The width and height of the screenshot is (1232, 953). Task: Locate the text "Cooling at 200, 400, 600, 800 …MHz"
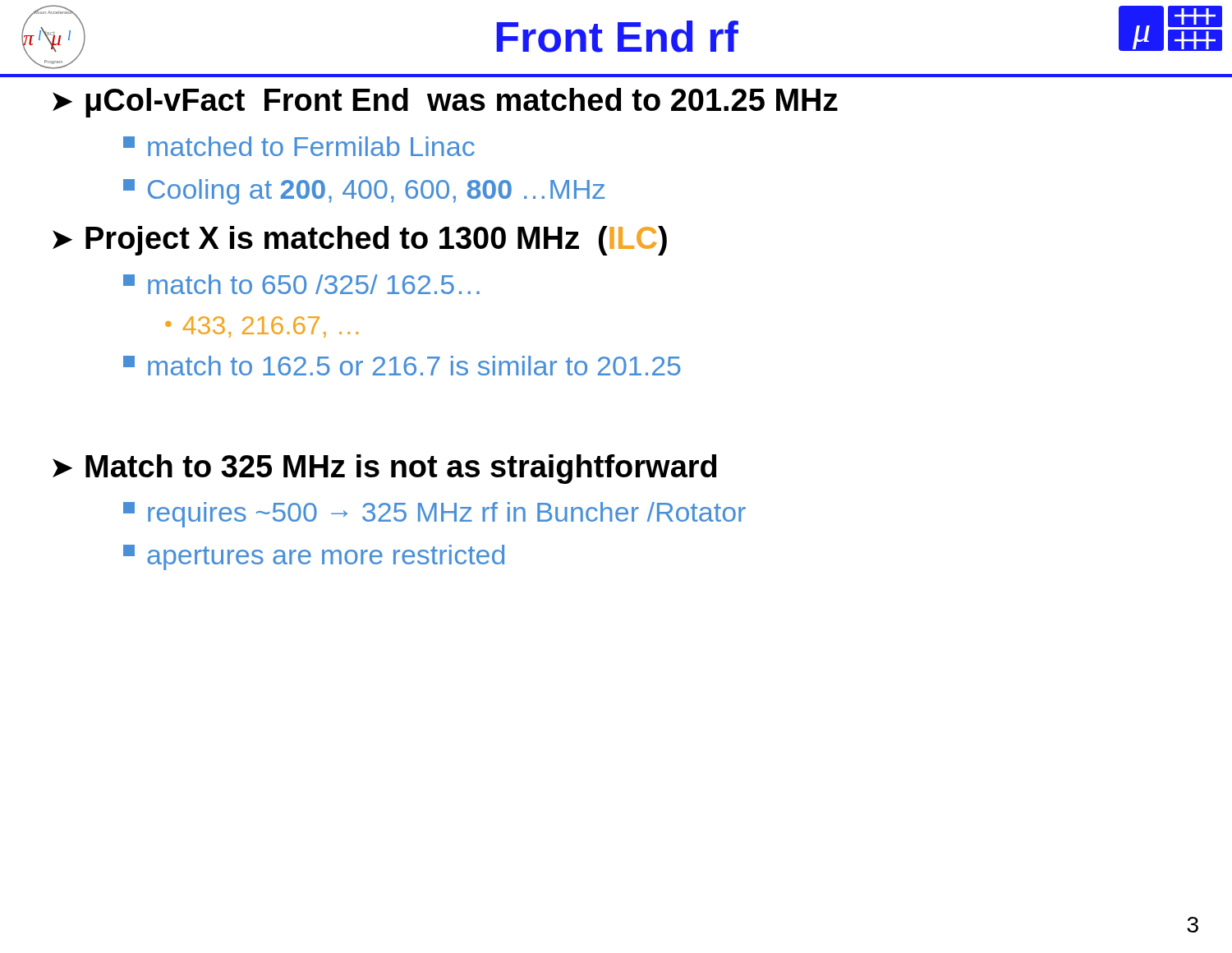(364, 189)
